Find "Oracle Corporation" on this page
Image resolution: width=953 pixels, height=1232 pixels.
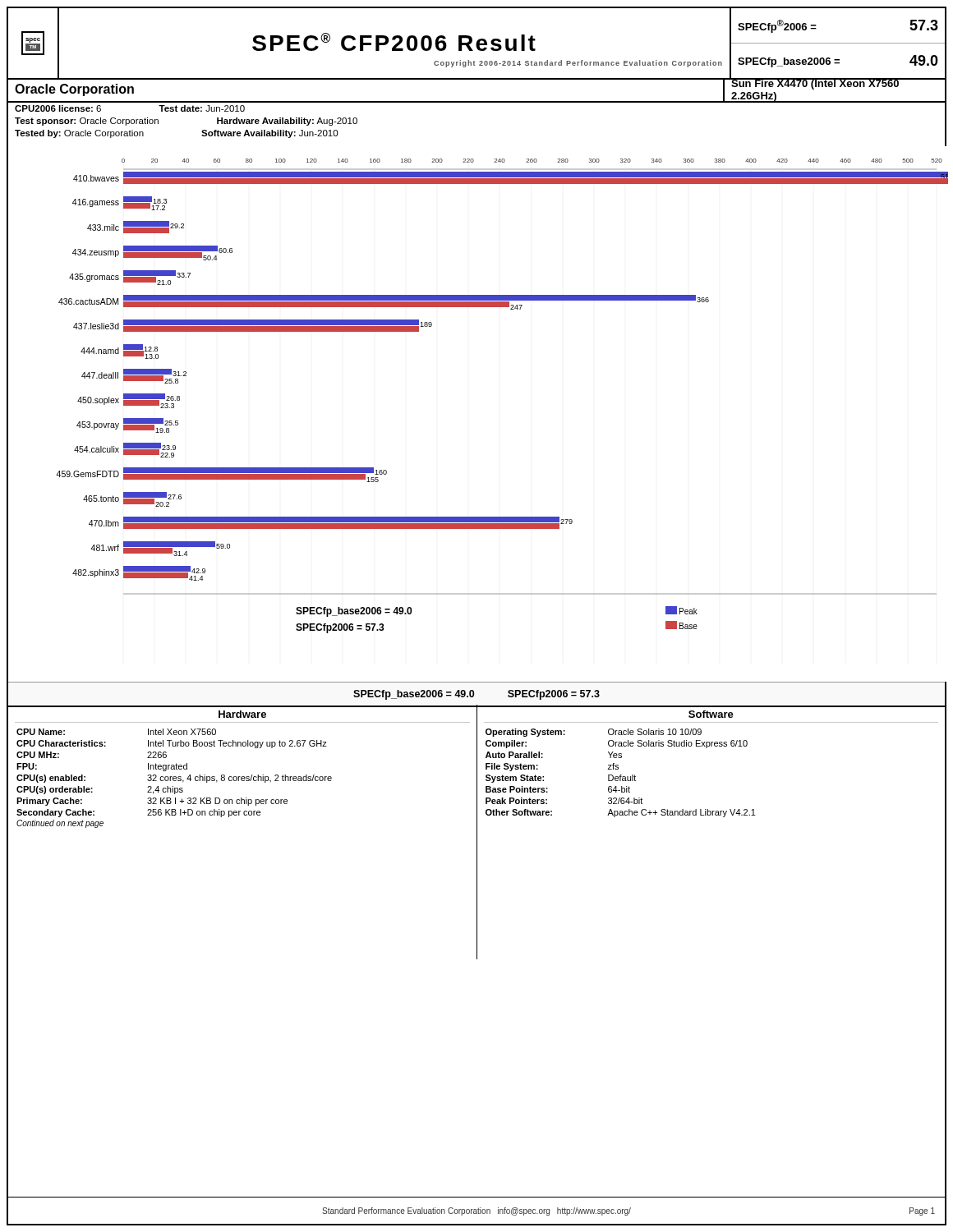click(75, 89)
